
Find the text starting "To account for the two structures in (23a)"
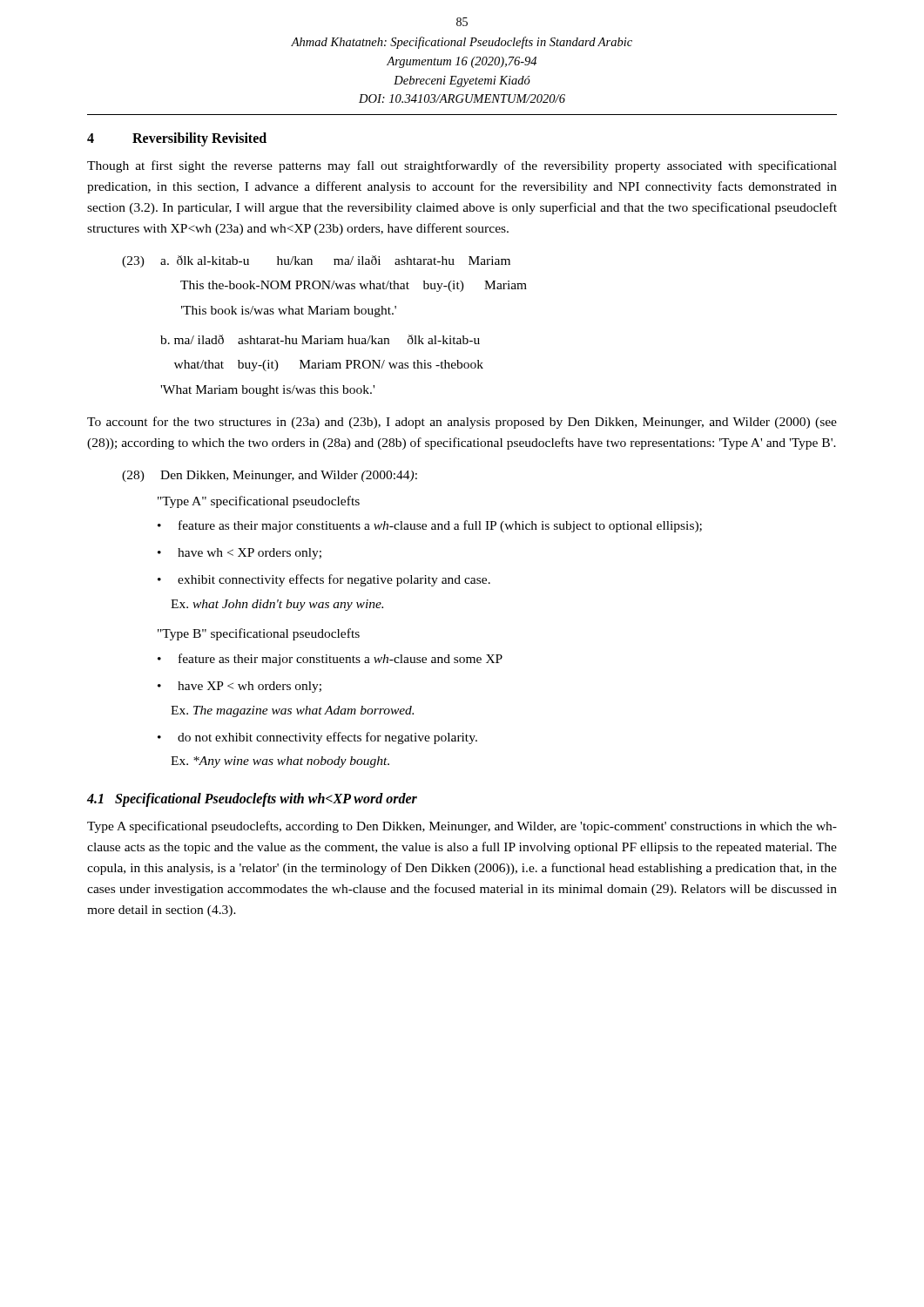[x=462, y=432]
